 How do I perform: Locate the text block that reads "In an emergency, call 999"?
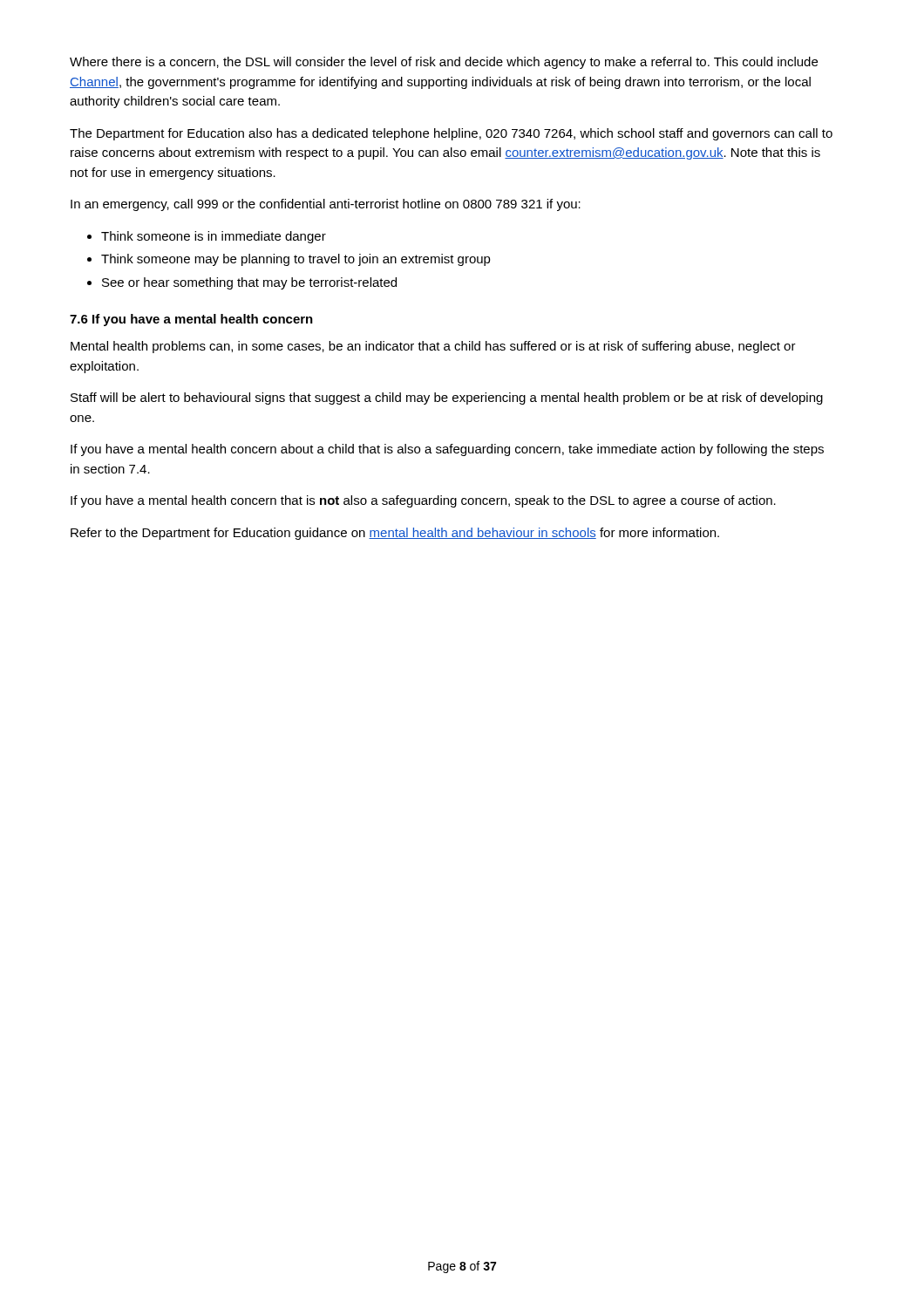325,204
